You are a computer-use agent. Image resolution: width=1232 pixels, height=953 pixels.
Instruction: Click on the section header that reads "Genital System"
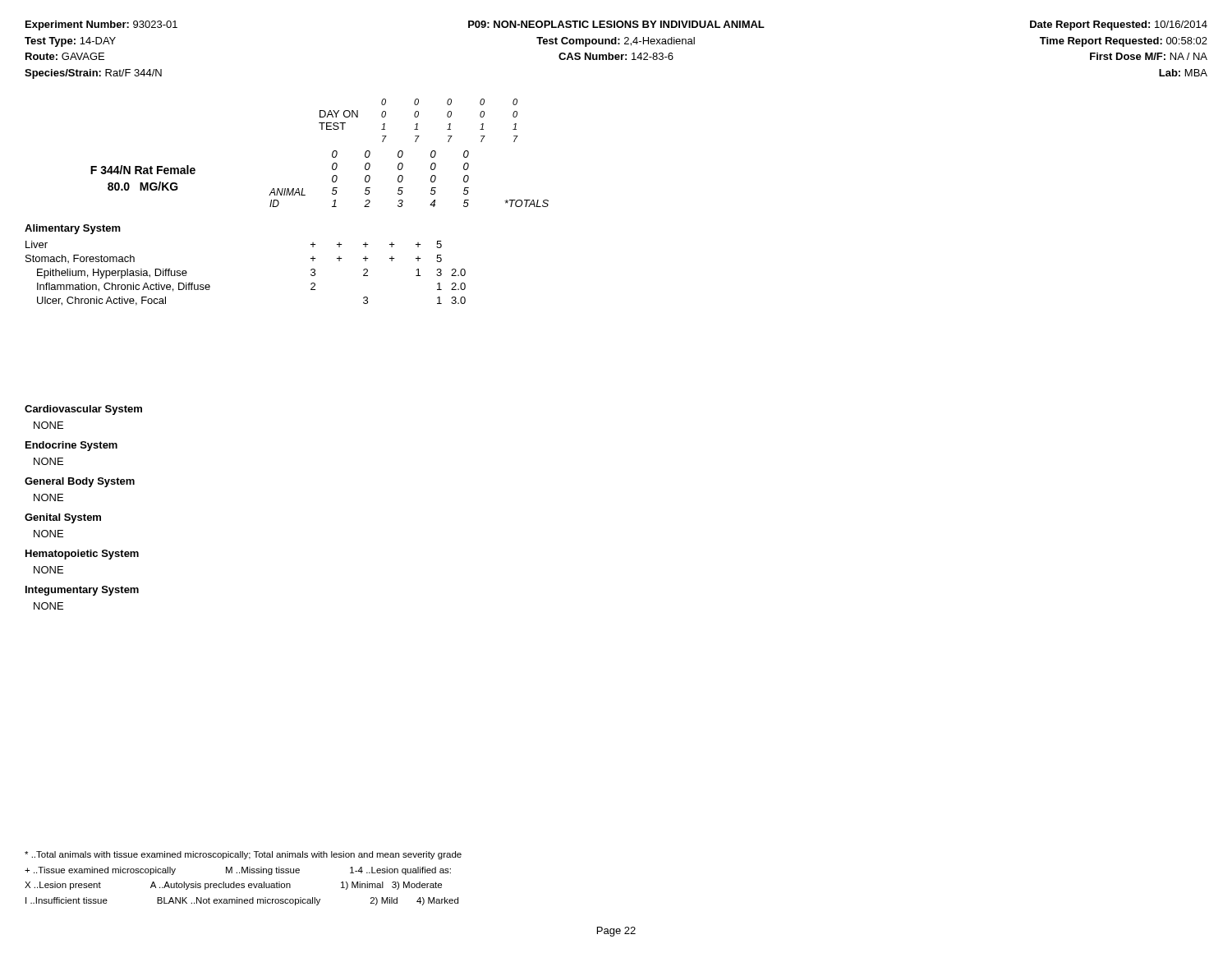pyautogui.click(x=63, y=517)
